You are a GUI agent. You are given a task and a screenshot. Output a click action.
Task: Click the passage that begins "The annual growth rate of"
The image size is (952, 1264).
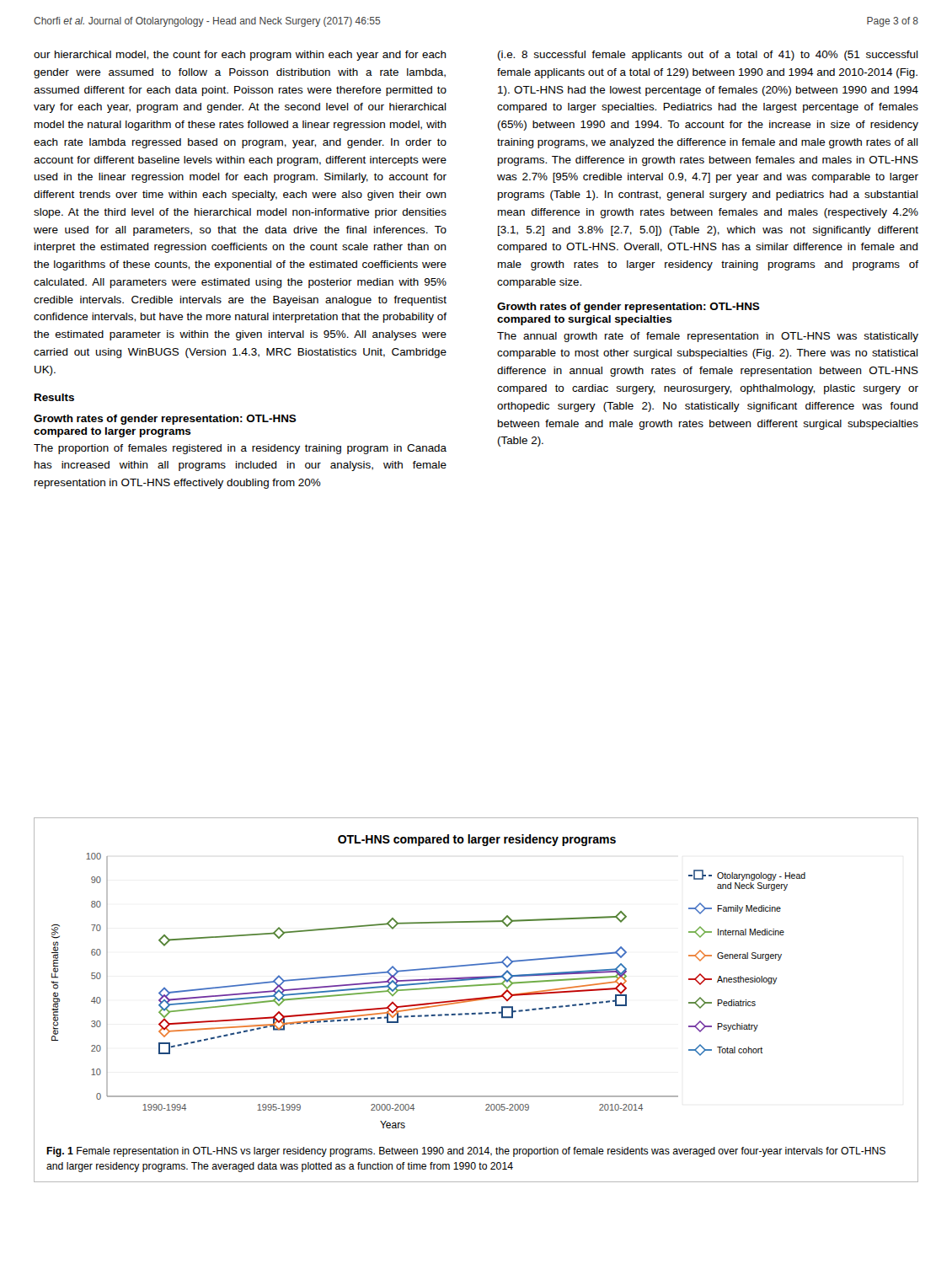[x=708, y=388]
